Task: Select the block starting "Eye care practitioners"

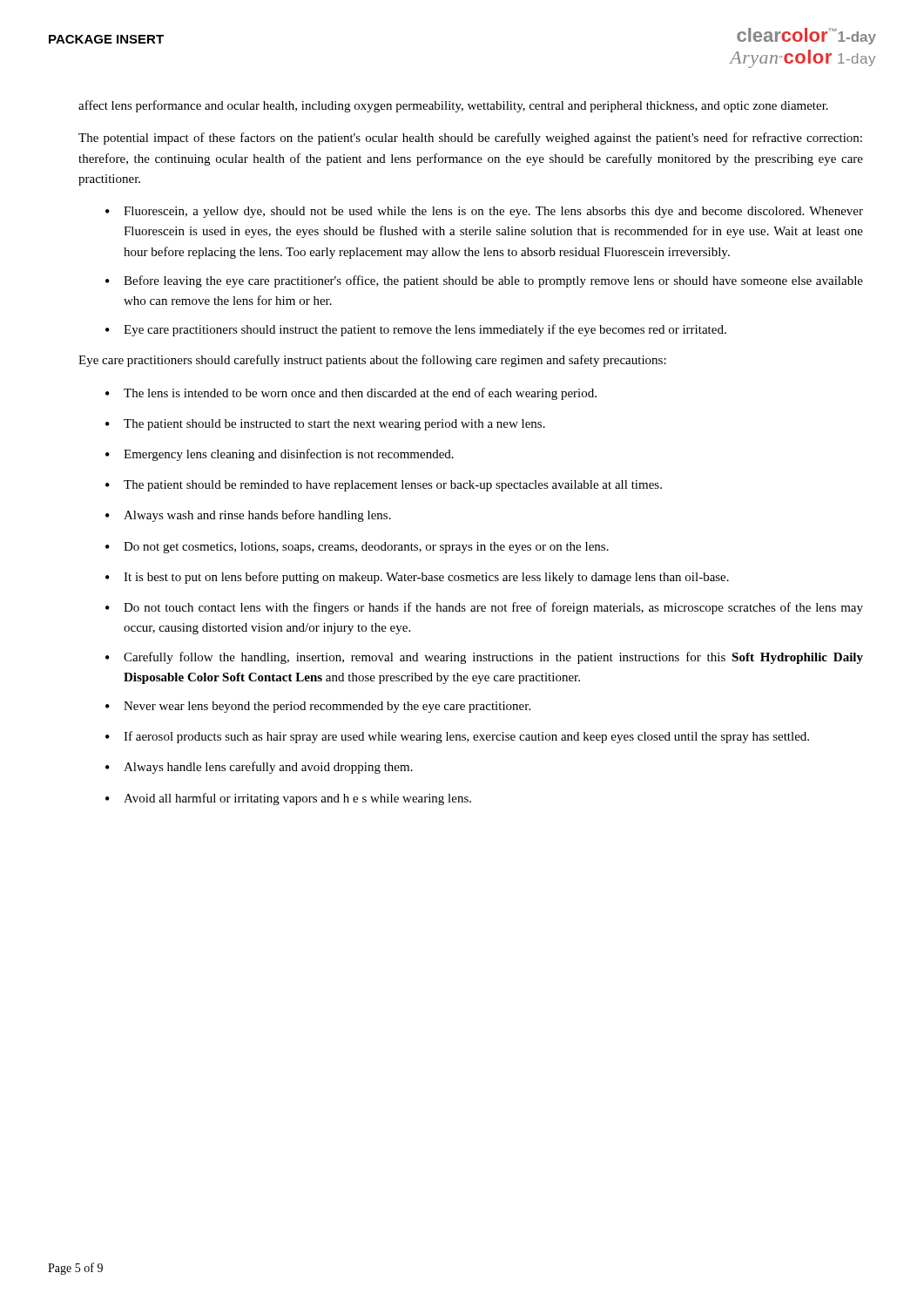Action: 373,360
